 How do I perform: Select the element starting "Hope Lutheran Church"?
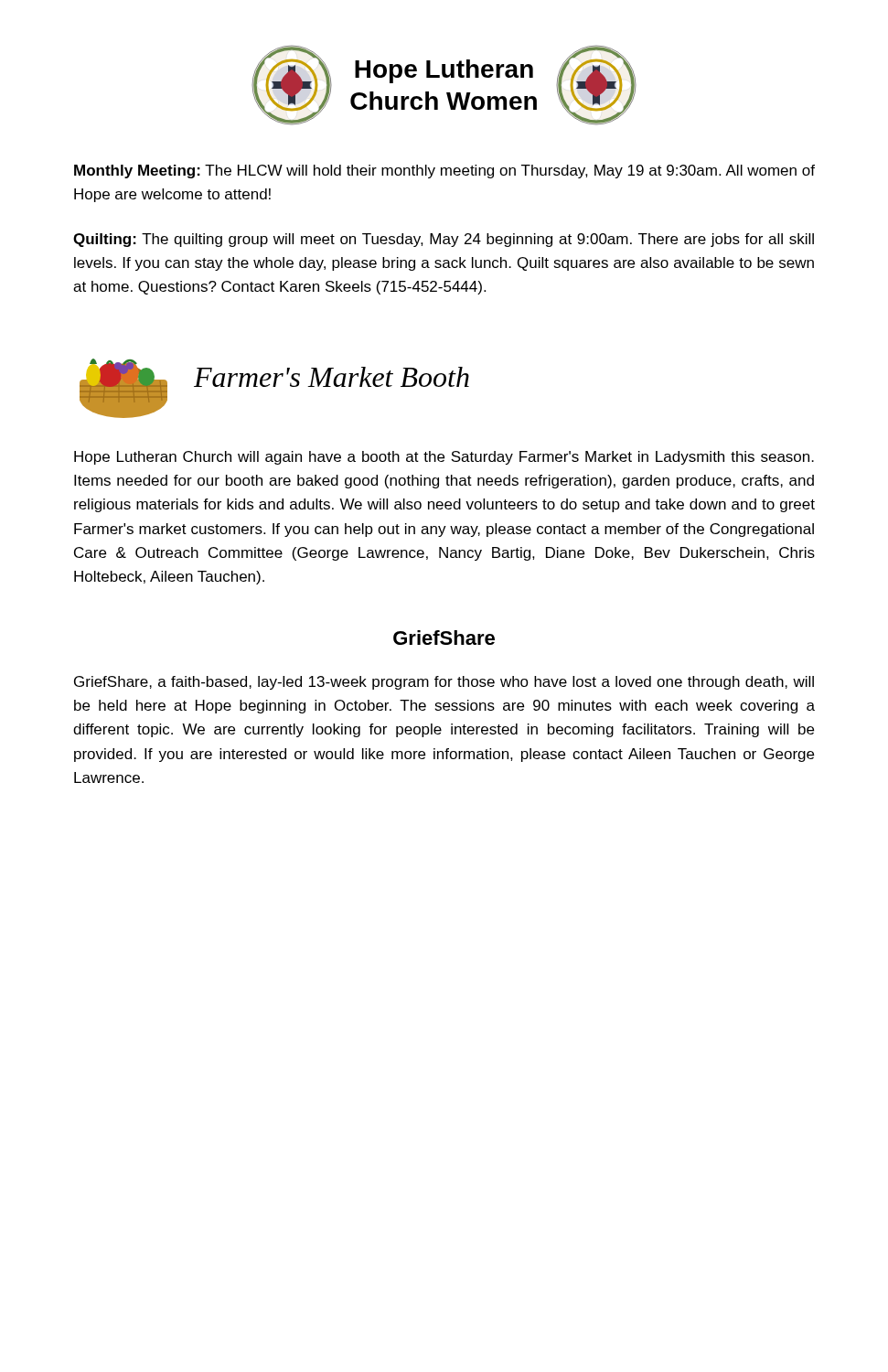[444, 517]
